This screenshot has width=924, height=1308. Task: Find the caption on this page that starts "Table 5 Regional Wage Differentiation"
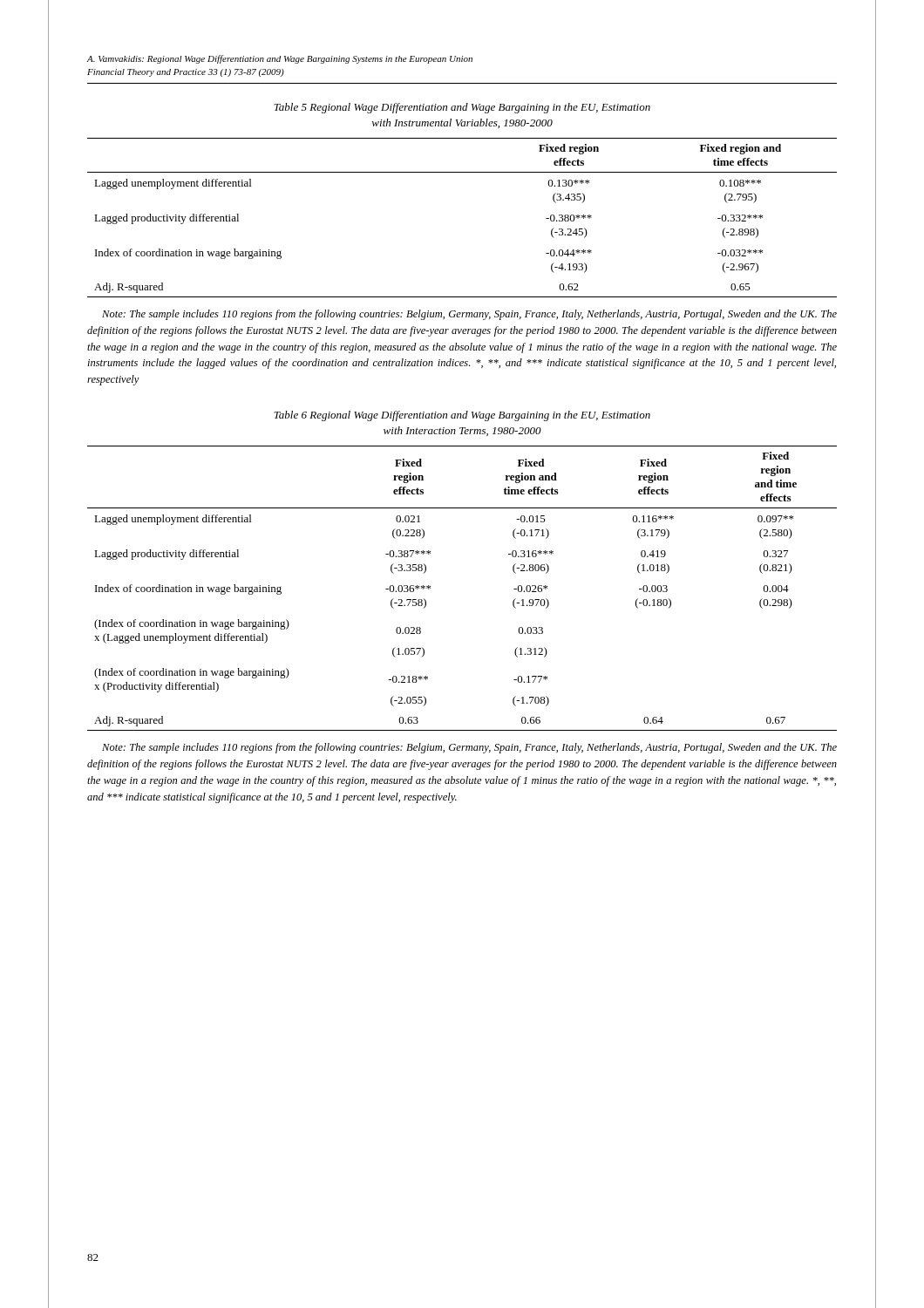click(x=462, y=115)
